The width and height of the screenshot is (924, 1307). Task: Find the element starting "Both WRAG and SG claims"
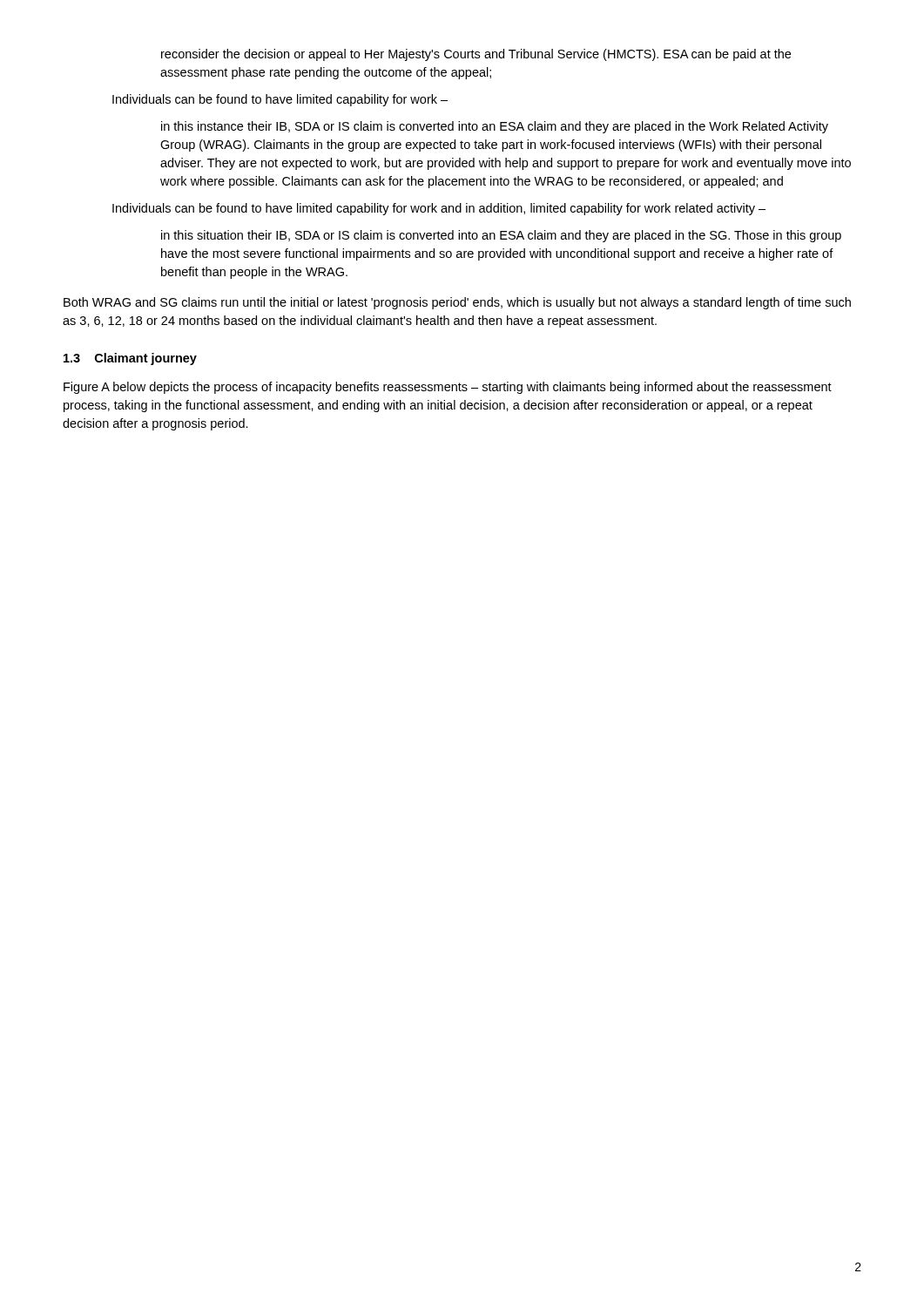click(462, 312)
